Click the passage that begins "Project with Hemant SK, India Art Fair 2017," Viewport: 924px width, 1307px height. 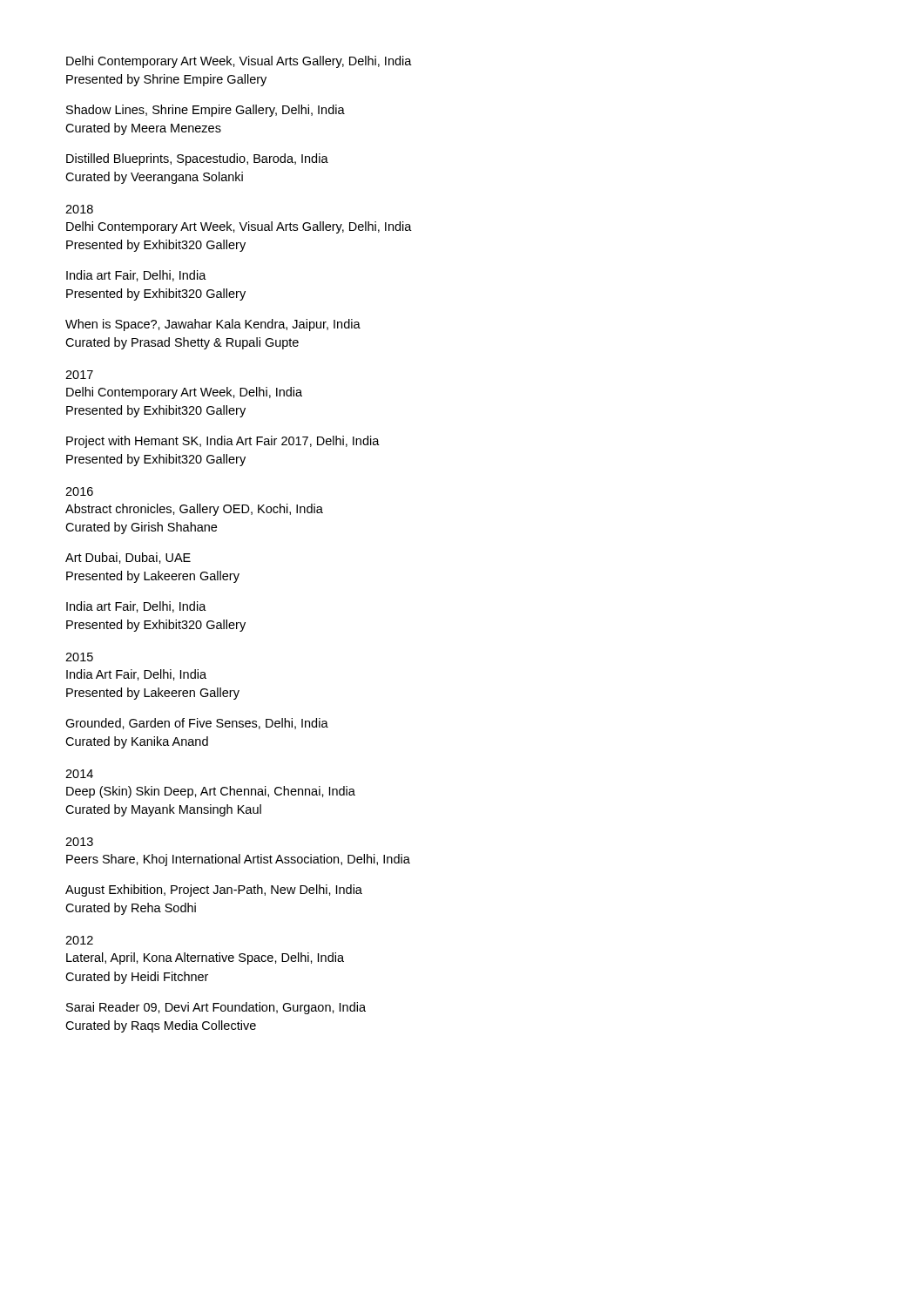point(348,451)
